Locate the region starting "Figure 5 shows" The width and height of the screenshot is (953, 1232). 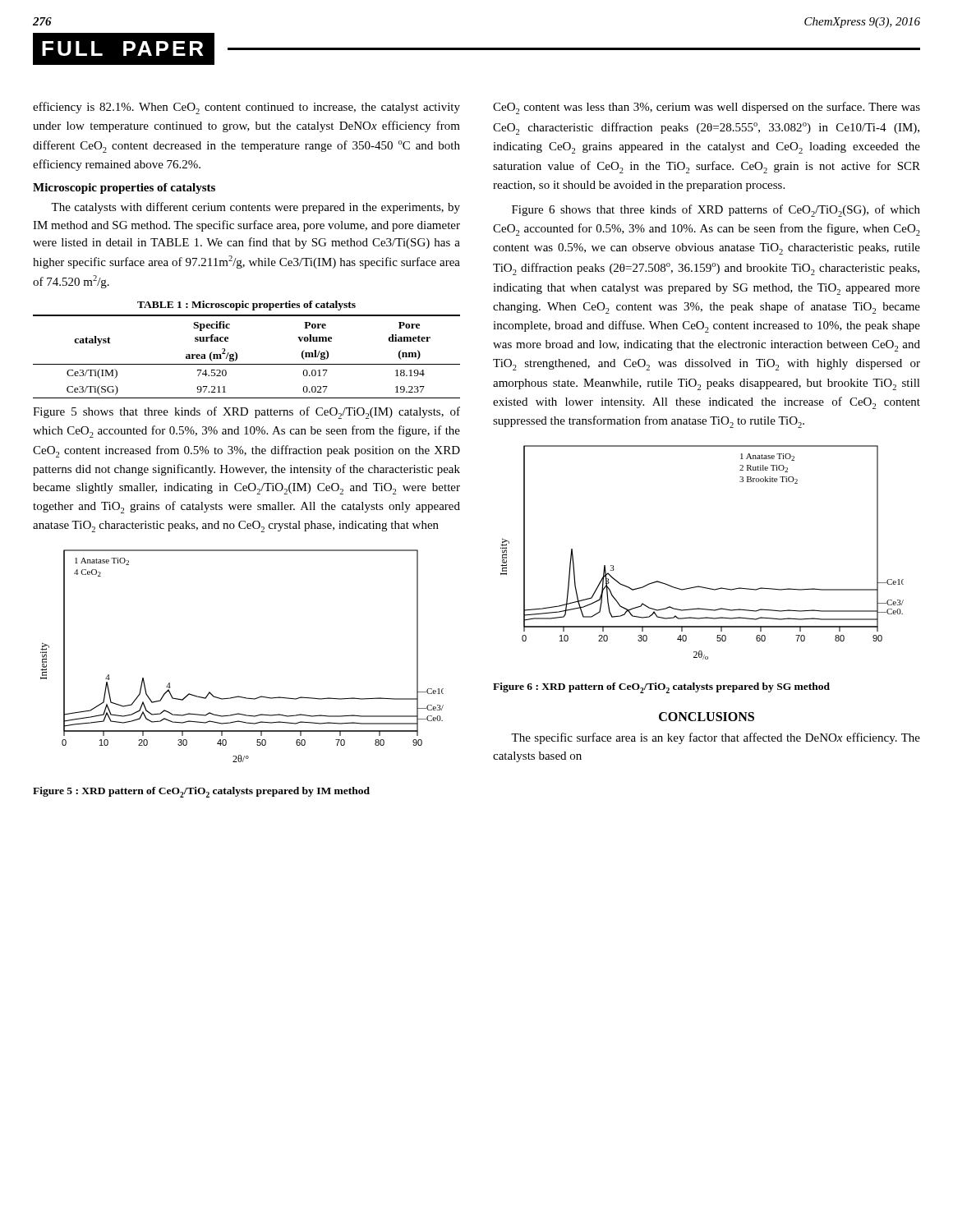246,470
